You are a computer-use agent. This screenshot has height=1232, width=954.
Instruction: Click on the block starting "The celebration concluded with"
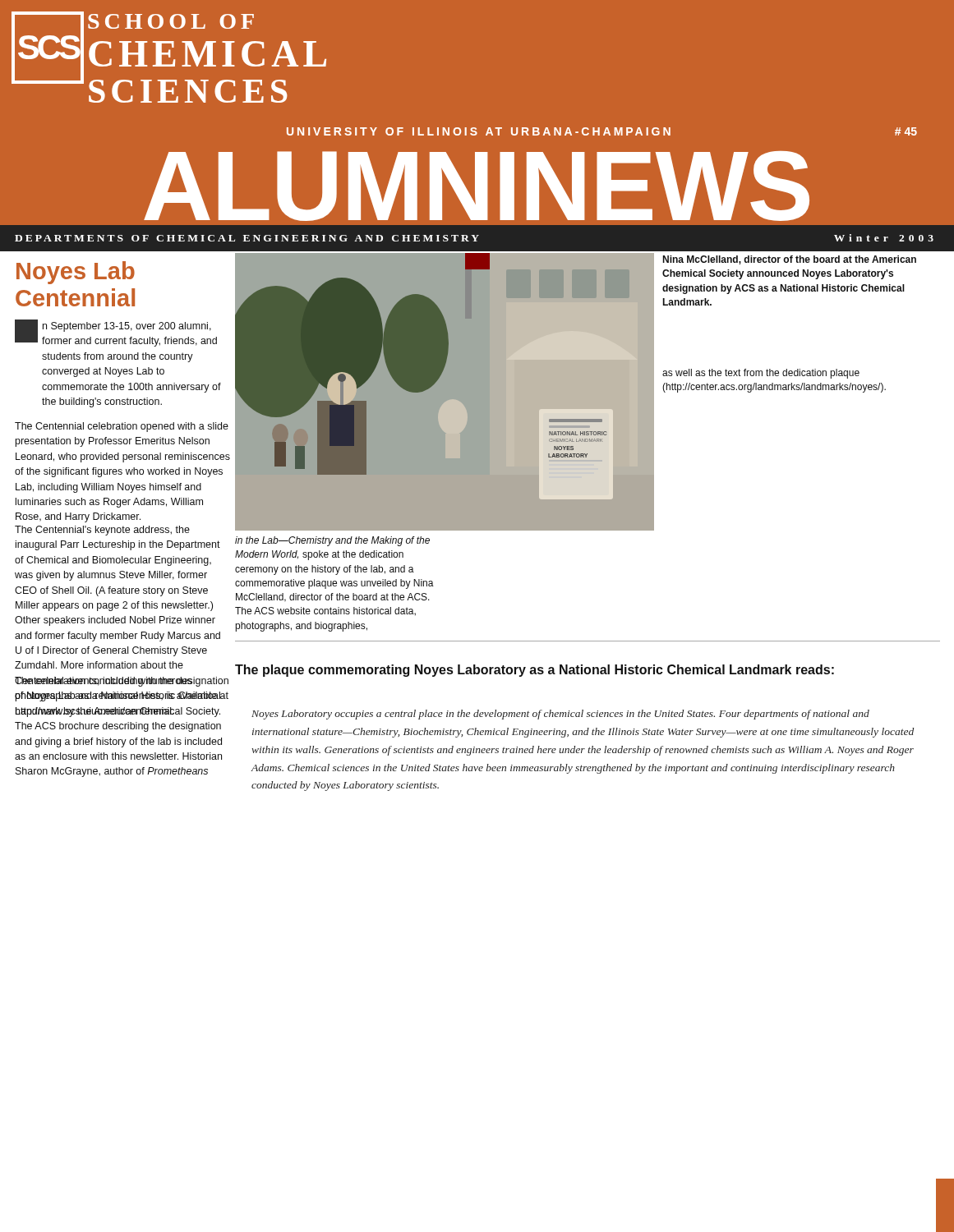(122, 726)
